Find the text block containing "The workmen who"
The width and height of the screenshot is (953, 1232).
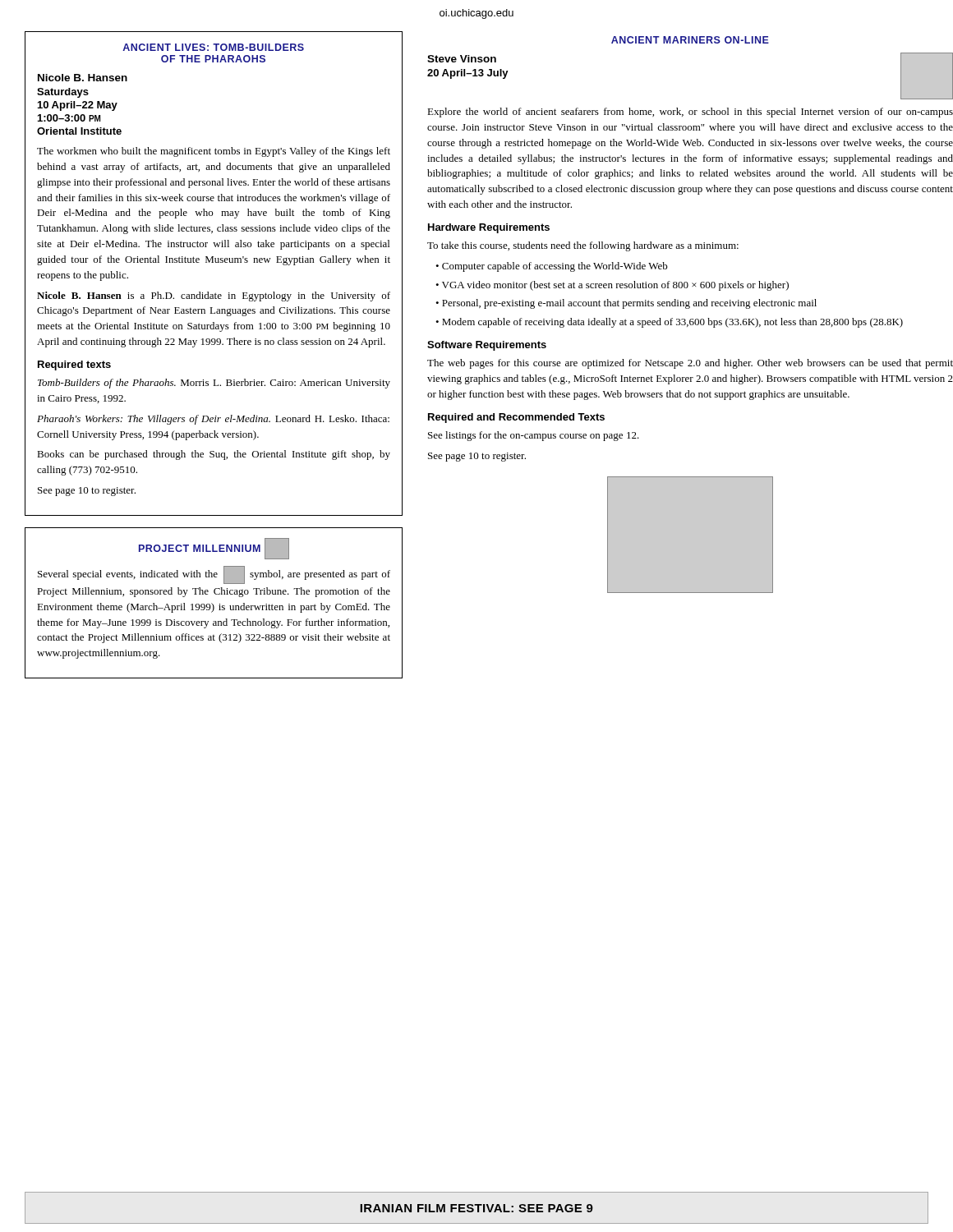click(214, 213)
